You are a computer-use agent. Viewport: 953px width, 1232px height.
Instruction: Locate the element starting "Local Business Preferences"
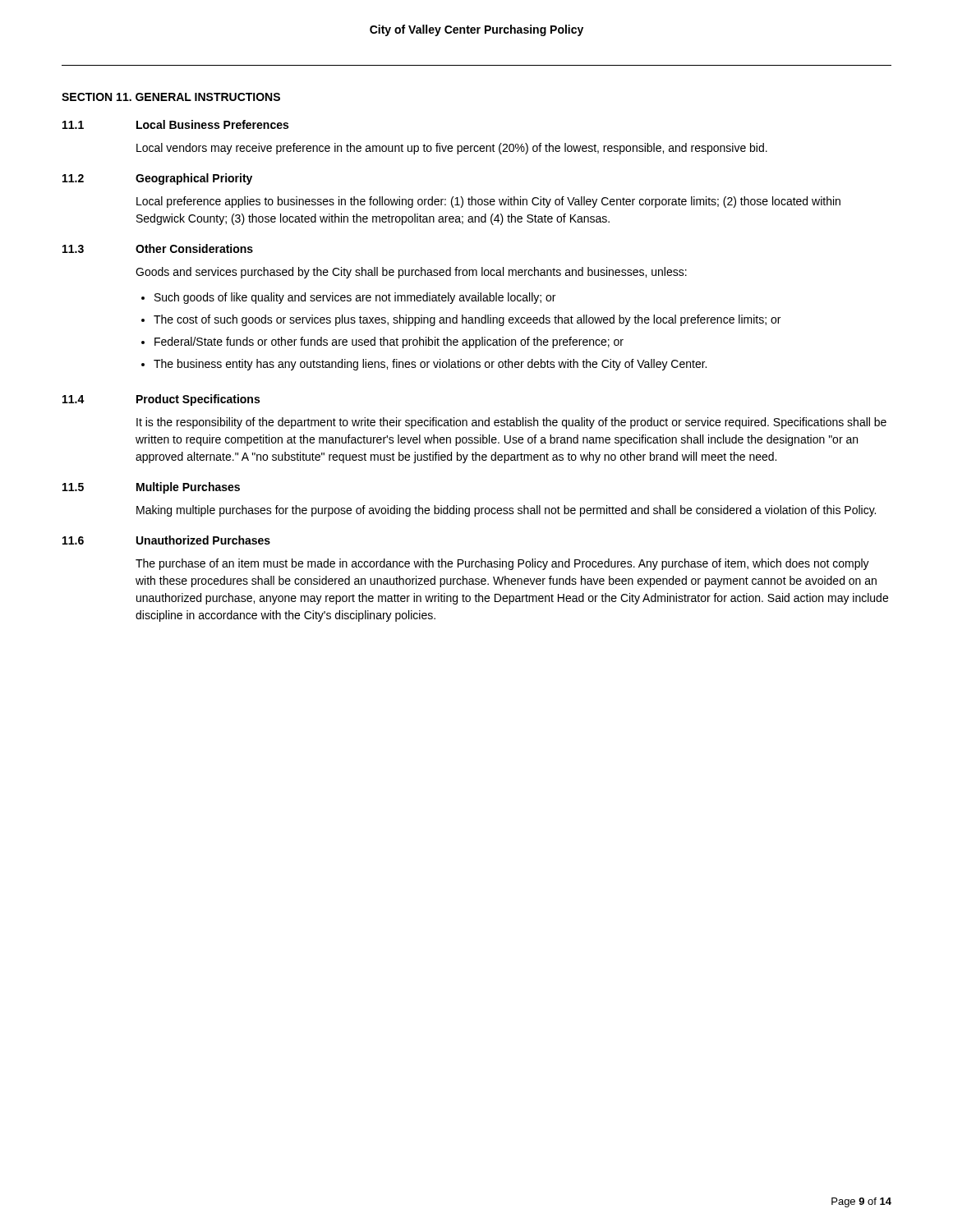tap(212, 125)
